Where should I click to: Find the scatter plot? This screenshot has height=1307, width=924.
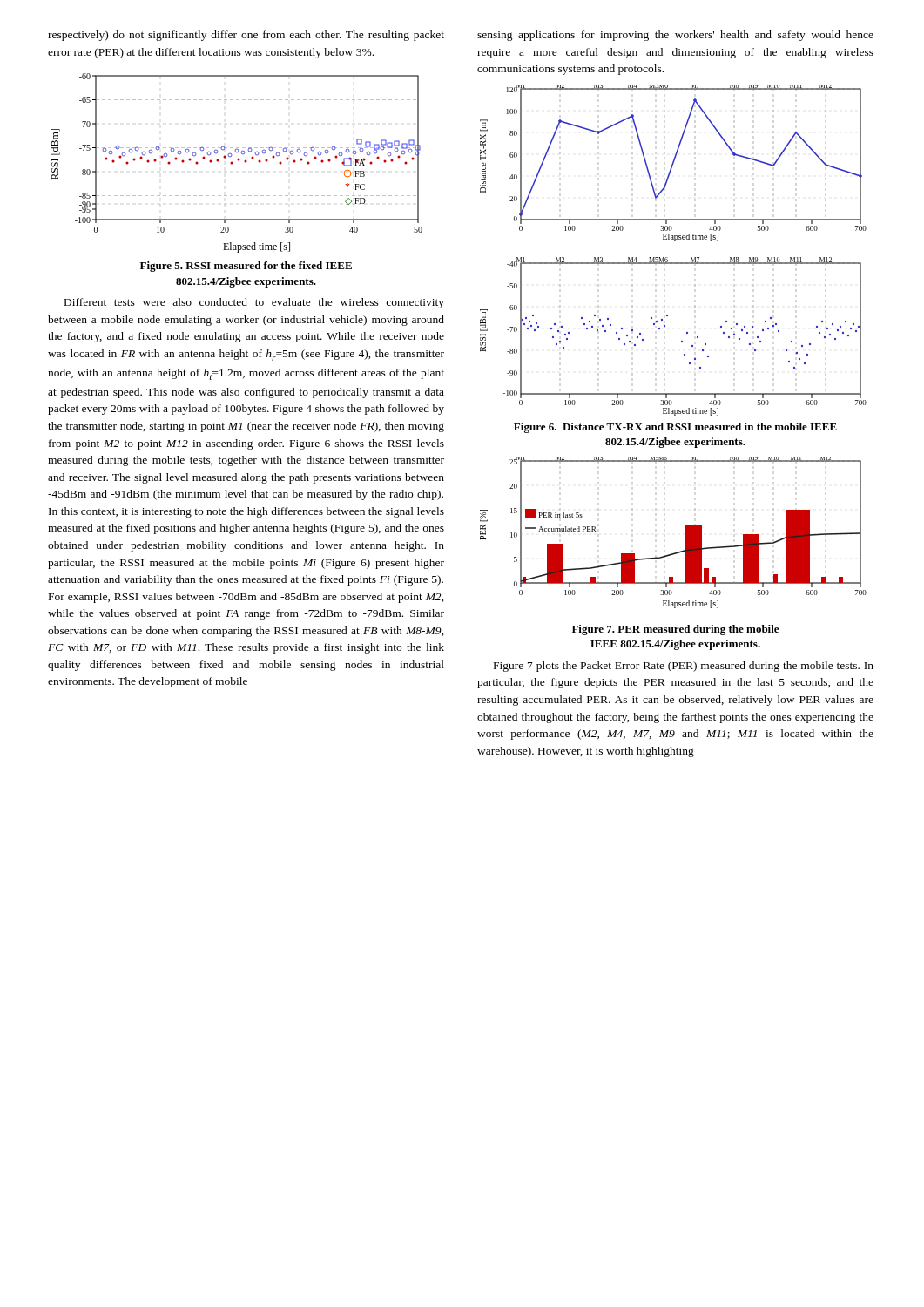246,161
